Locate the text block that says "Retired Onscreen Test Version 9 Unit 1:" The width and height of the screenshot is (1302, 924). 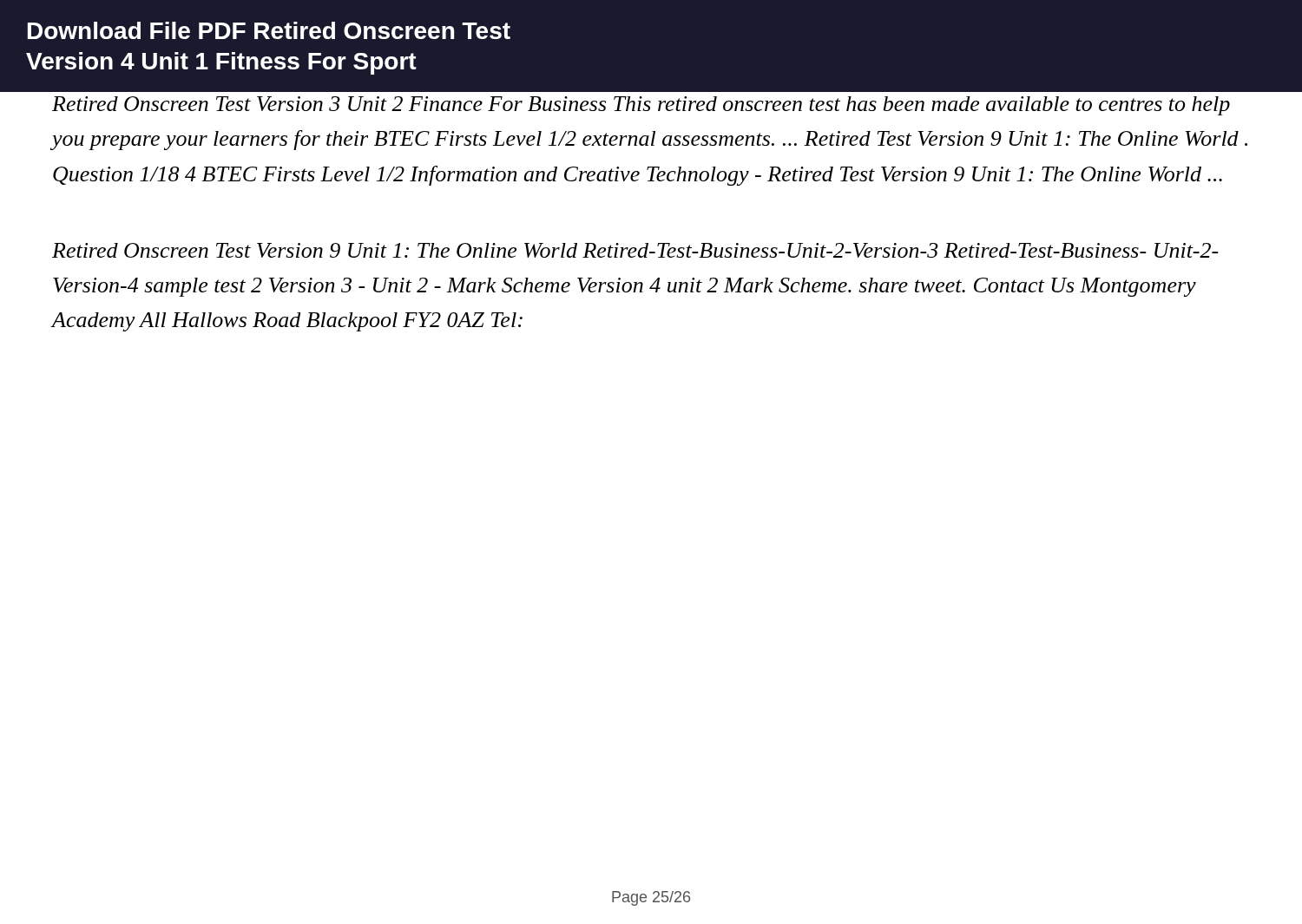(x=651, y=286)
